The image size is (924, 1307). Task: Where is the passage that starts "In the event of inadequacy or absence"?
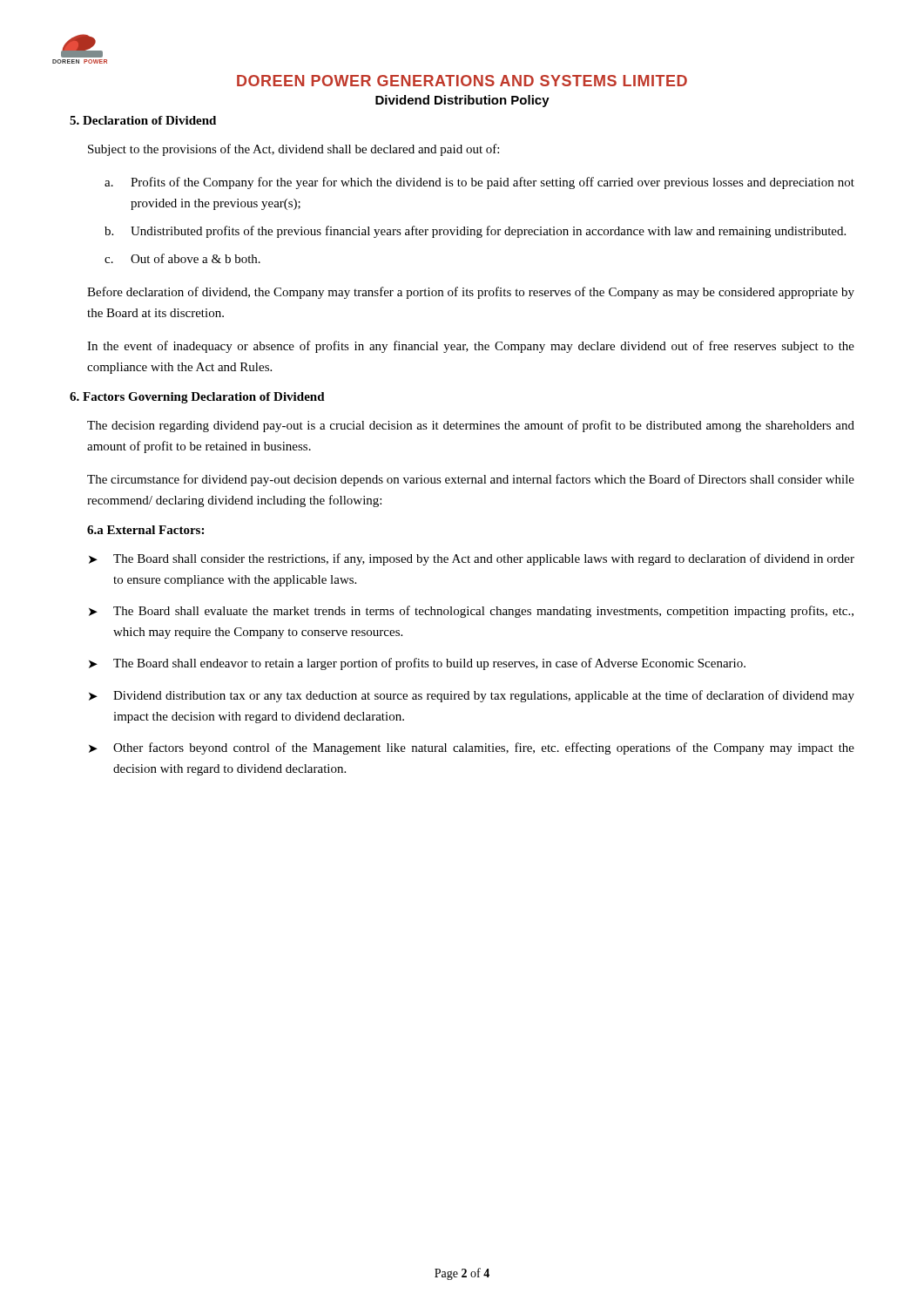(471, 356)
